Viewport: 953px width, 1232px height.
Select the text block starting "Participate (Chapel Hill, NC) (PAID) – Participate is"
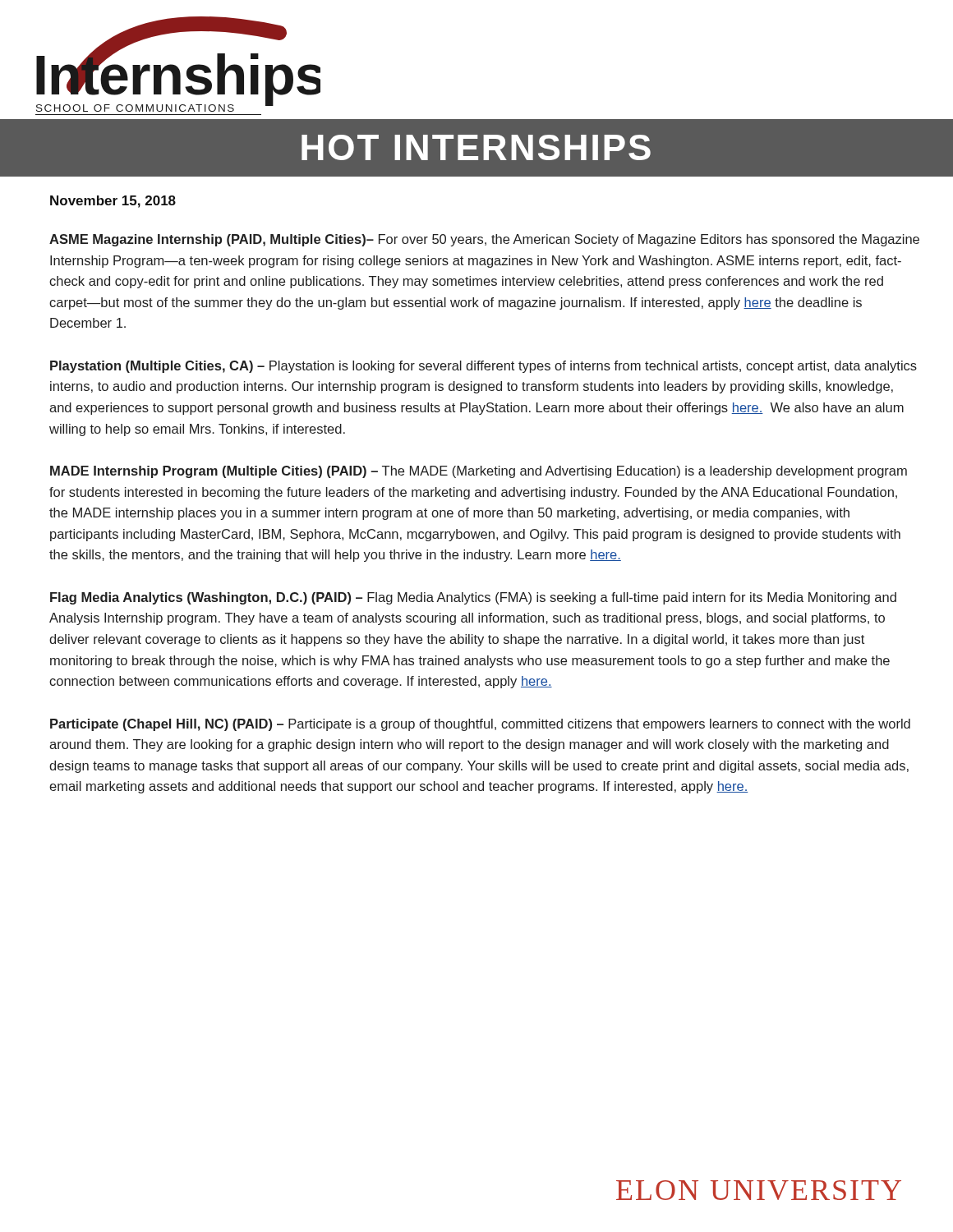click(x=480, y=755)
